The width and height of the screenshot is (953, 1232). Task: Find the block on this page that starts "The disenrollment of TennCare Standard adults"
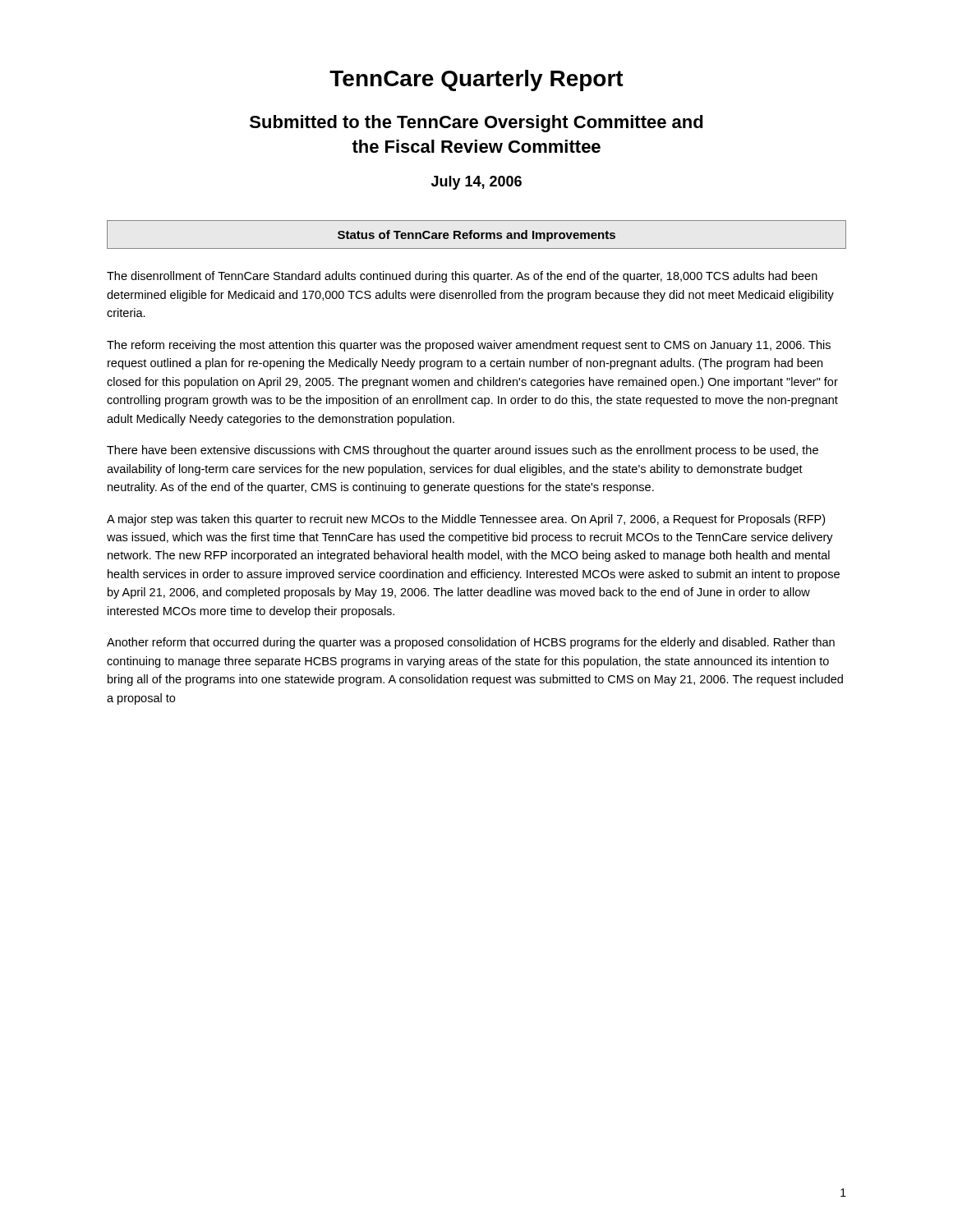470,295
